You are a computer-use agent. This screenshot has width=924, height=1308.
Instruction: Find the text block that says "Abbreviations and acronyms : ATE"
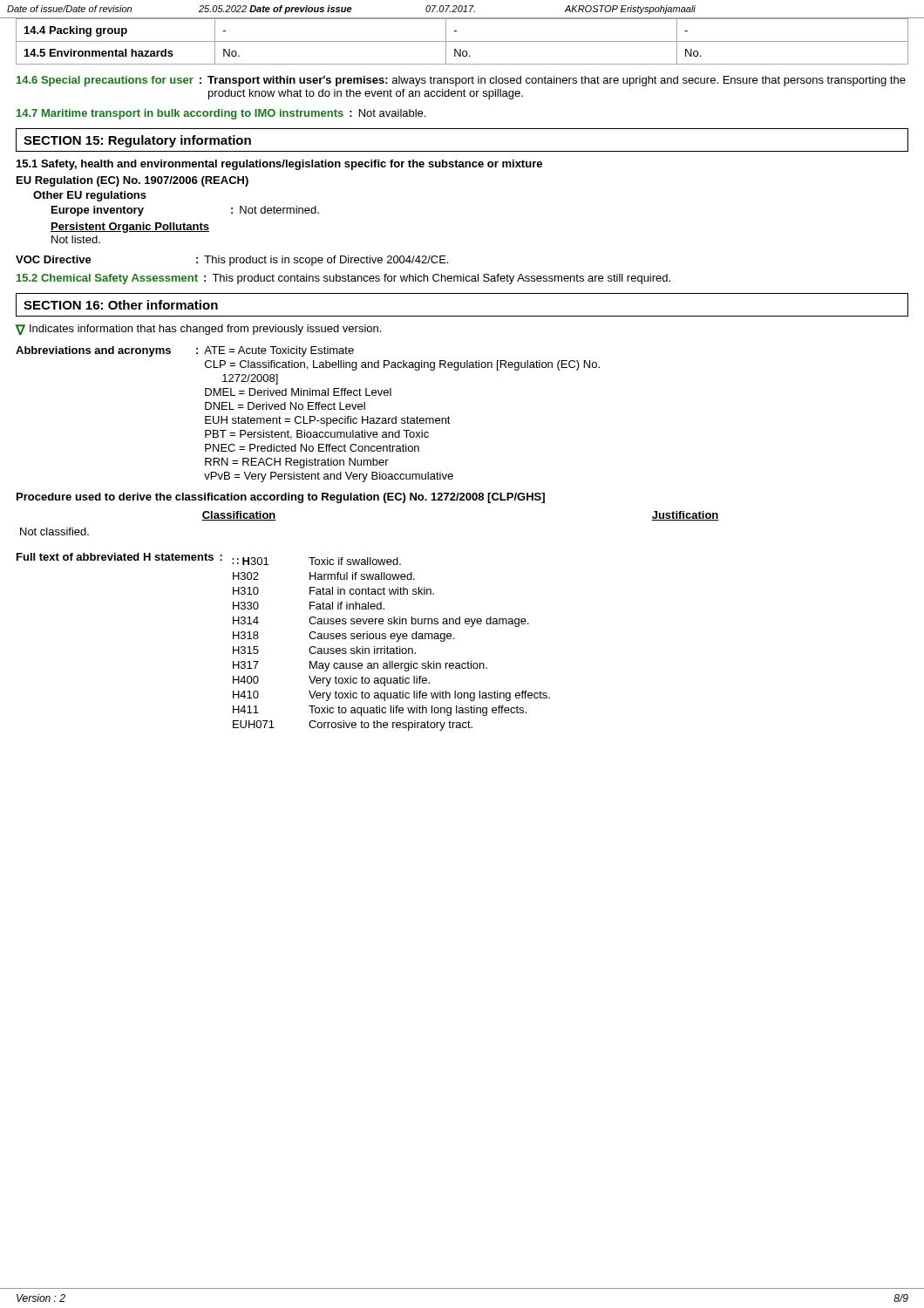coord(308,414)
